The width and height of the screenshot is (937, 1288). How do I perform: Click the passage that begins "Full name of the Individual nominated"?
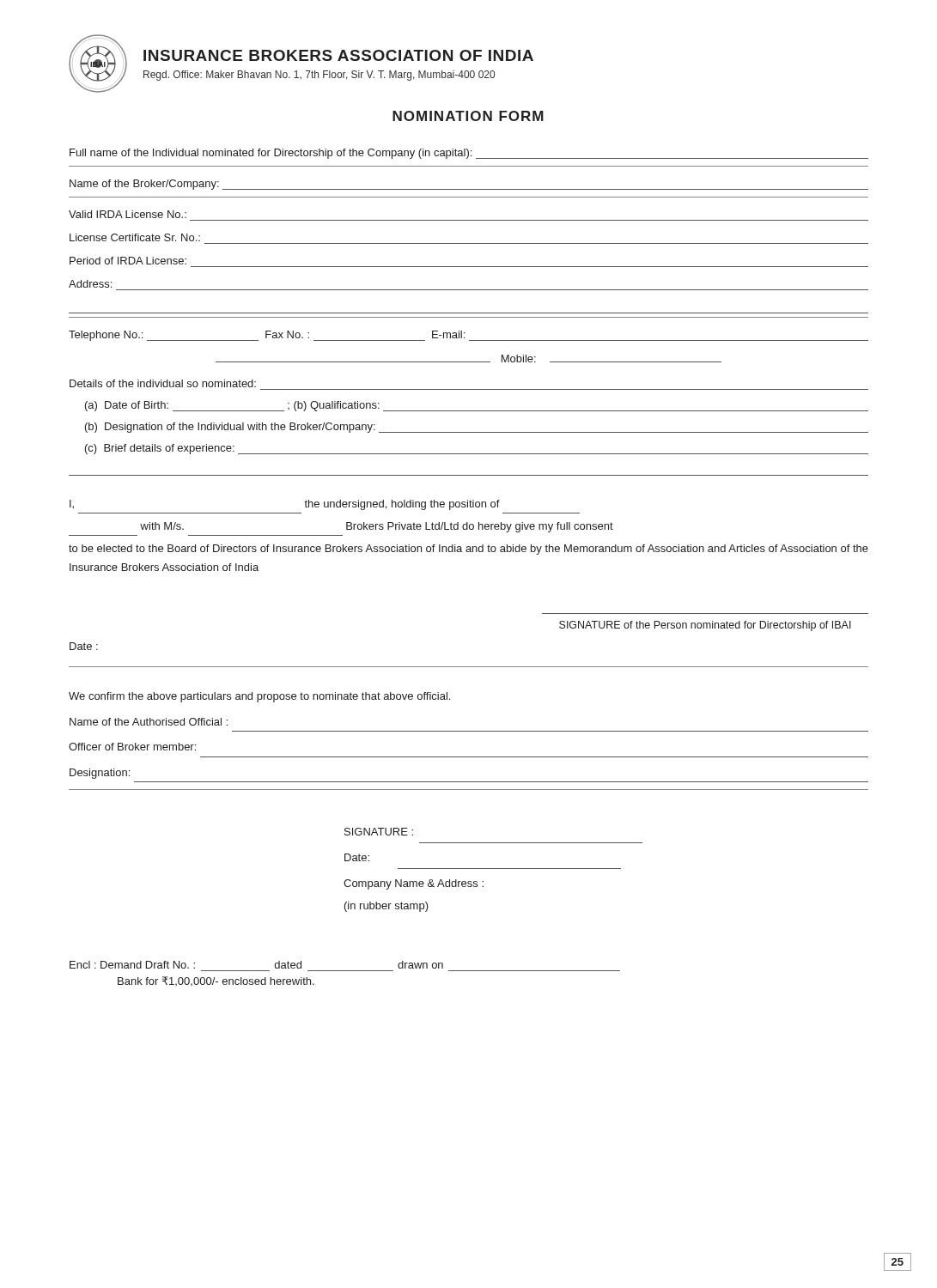468,151
